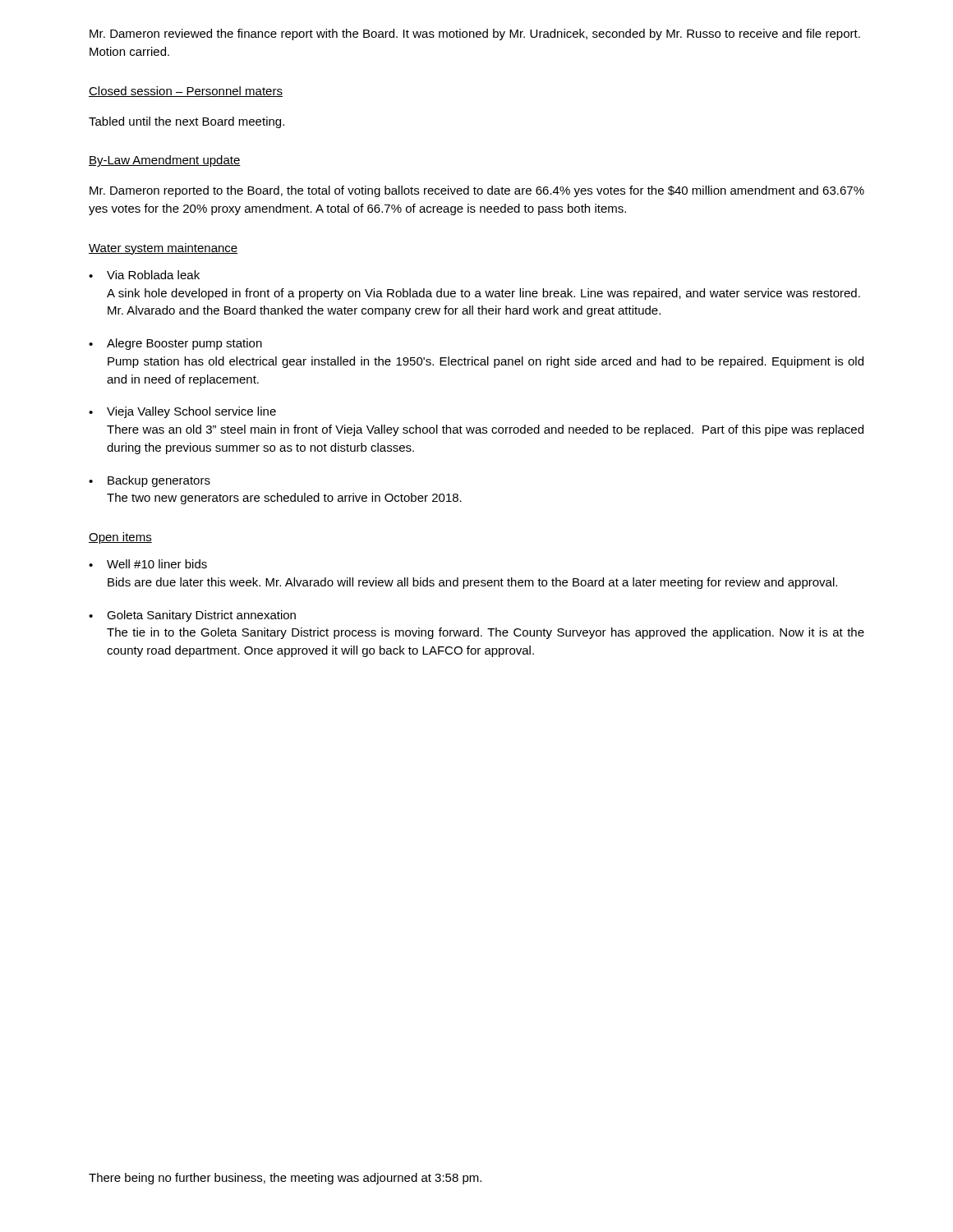
Task: Point to the passage starting "By-Law Amendment update"
Action: coord(164,160)
